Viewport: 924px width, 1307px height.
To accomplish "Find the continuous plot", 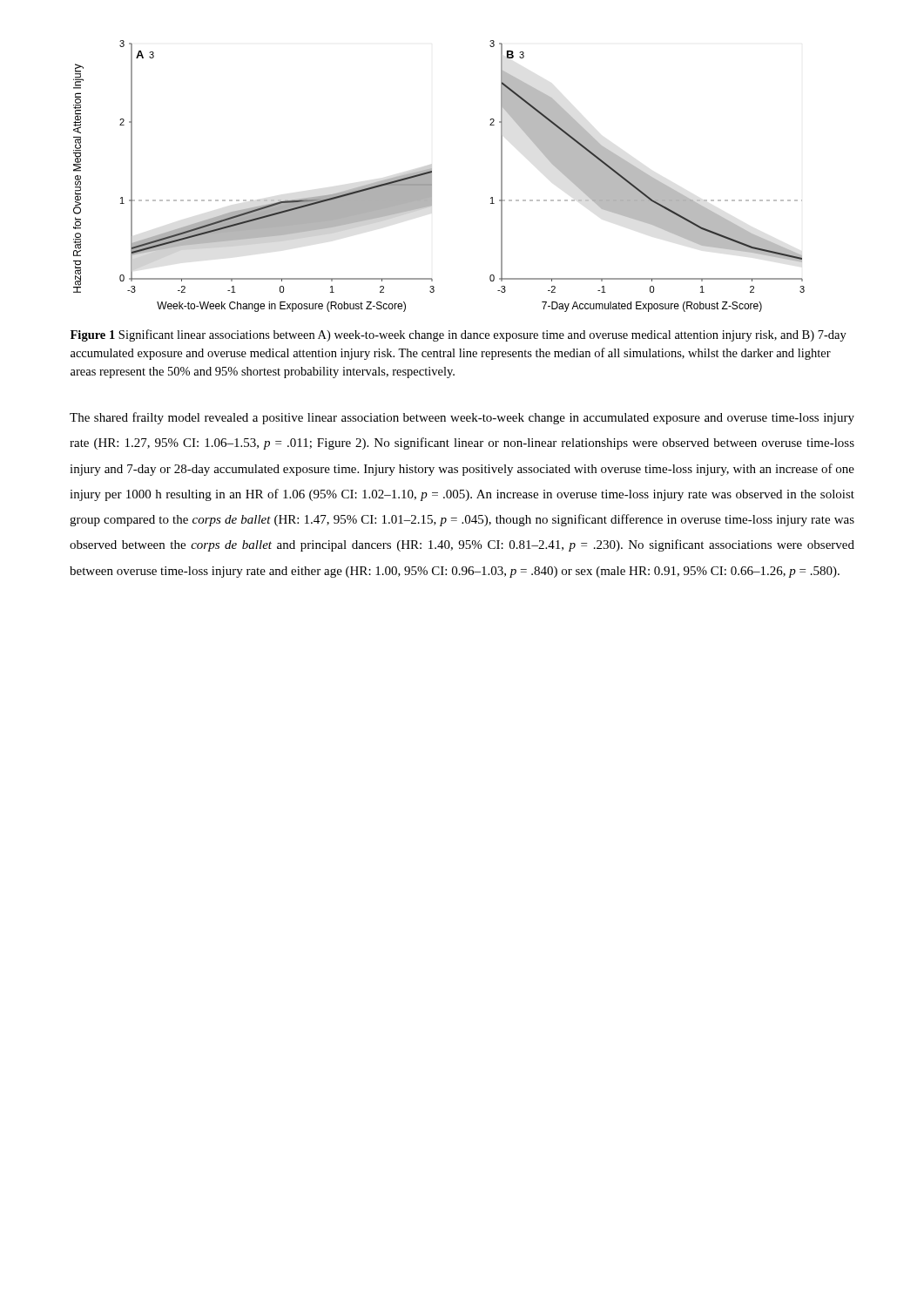I will pos(462,179).
